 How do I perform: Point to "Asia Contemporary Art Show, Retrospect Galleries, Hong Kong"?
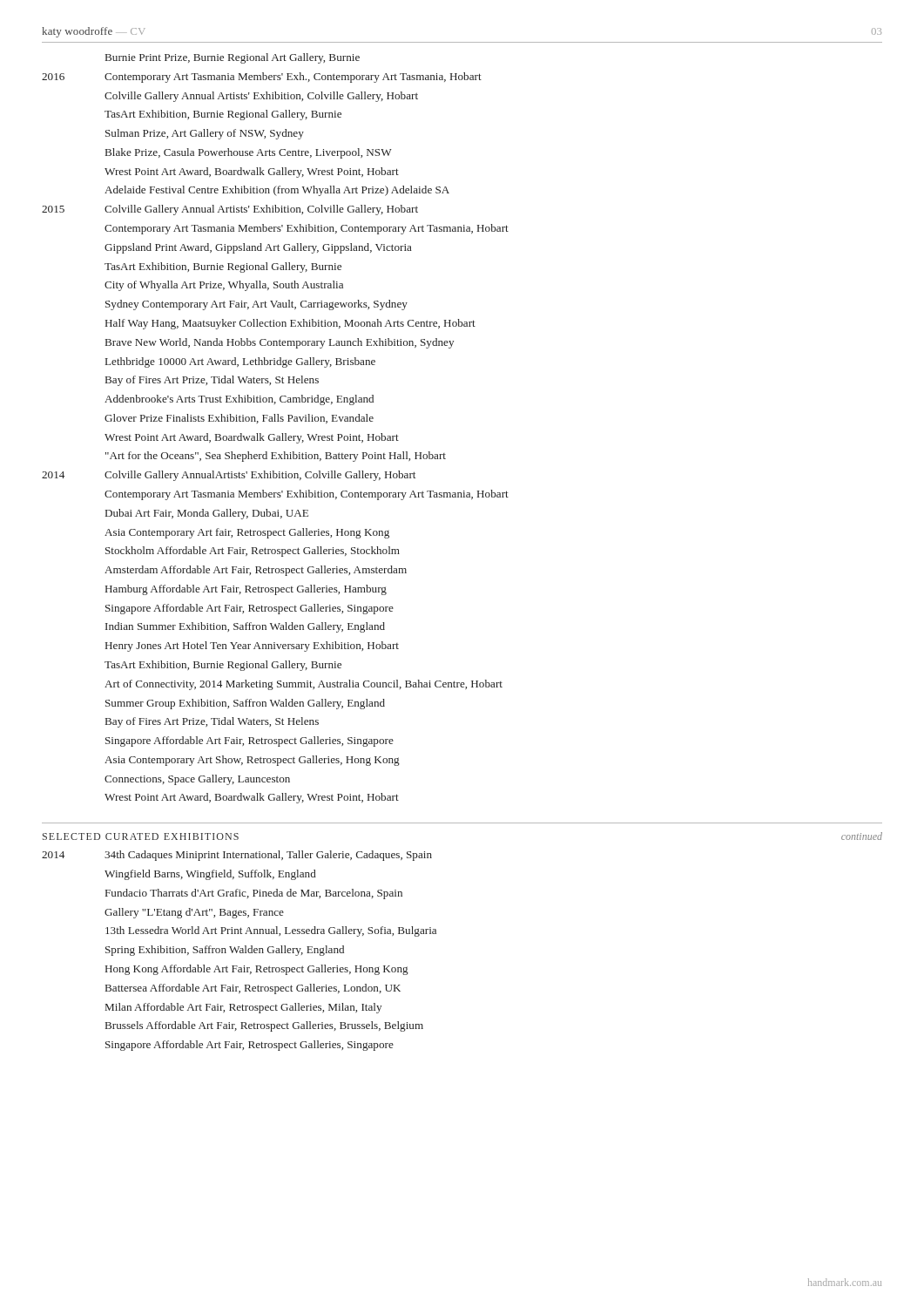(252, 759)
